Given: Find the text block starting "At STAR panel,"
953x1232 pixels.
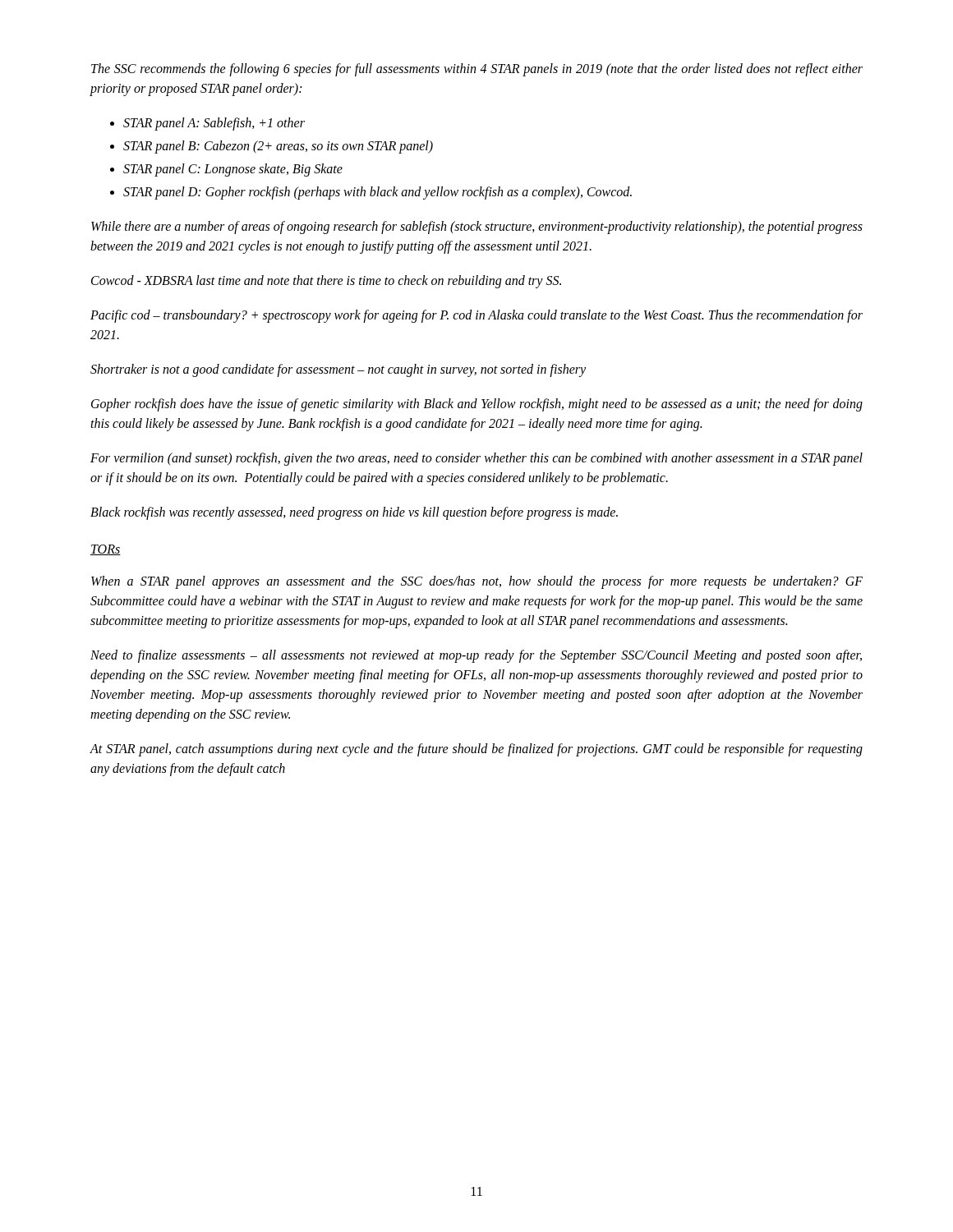Looking at the screenshot, I should (x=476, y=758).
